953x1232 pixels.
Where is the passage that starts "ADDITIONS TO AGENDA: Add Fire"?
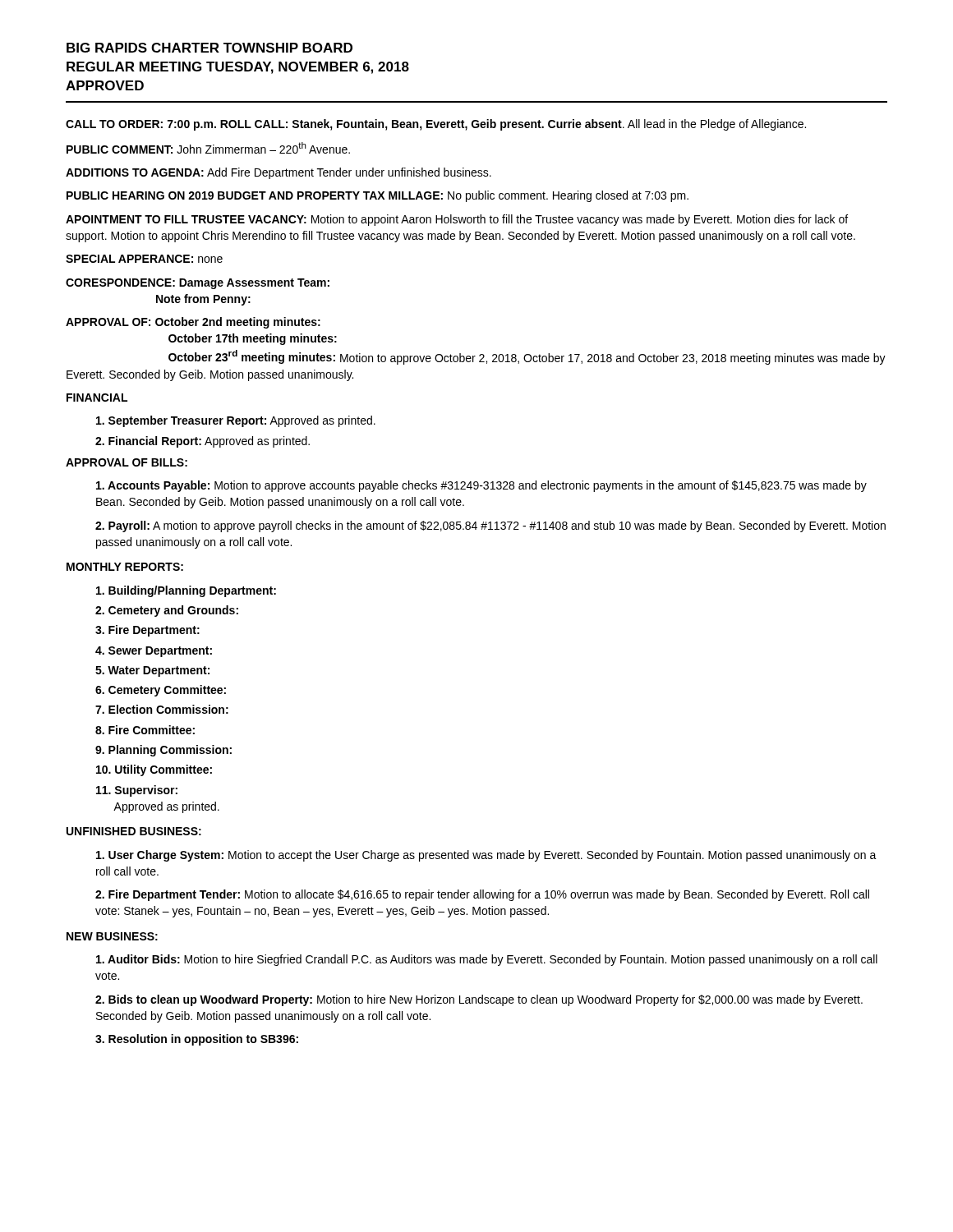[279, 173]
